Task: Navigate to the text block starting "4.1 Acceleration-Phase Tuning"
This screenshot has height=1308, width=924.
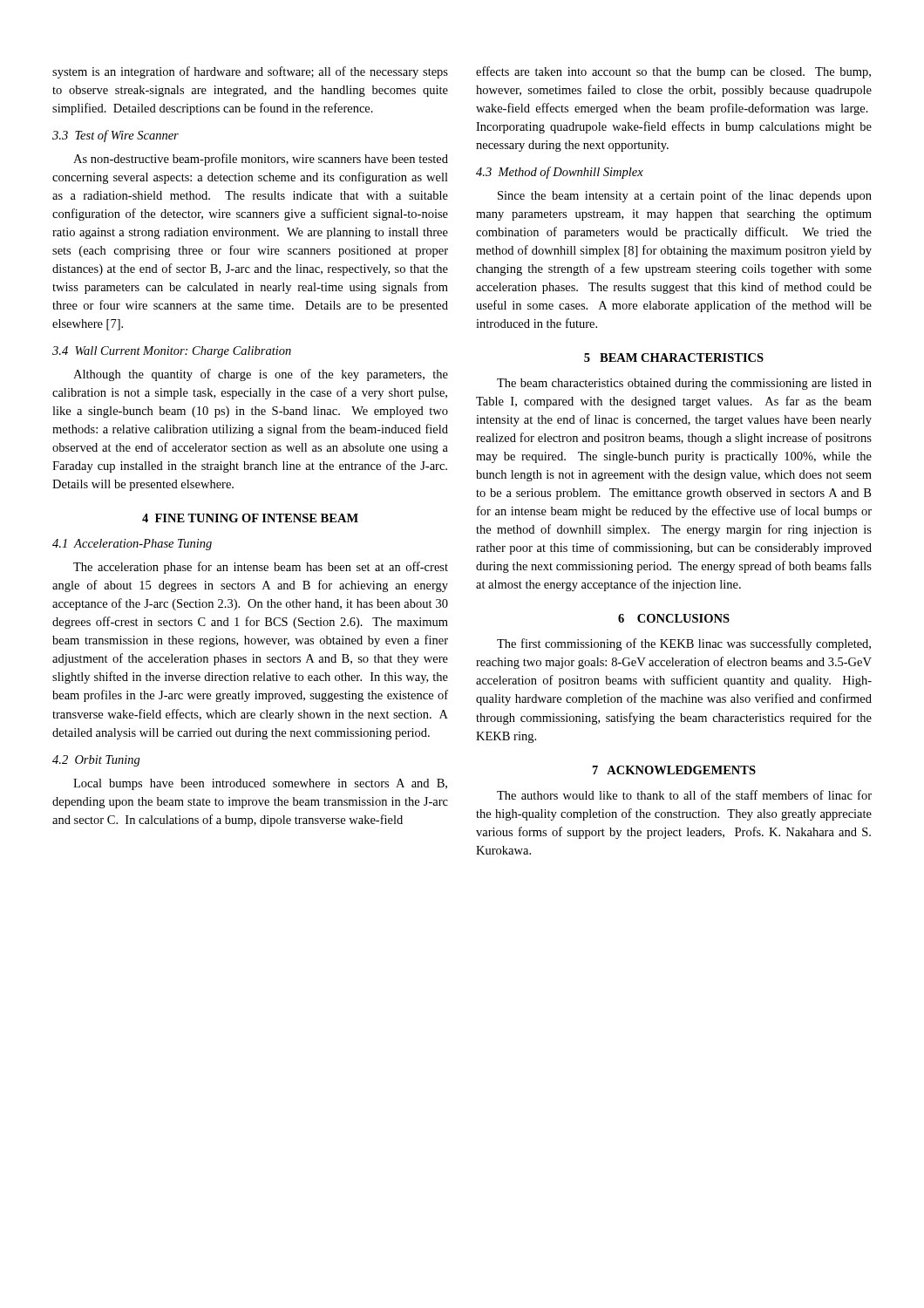Action: click(x=132, y=544)
